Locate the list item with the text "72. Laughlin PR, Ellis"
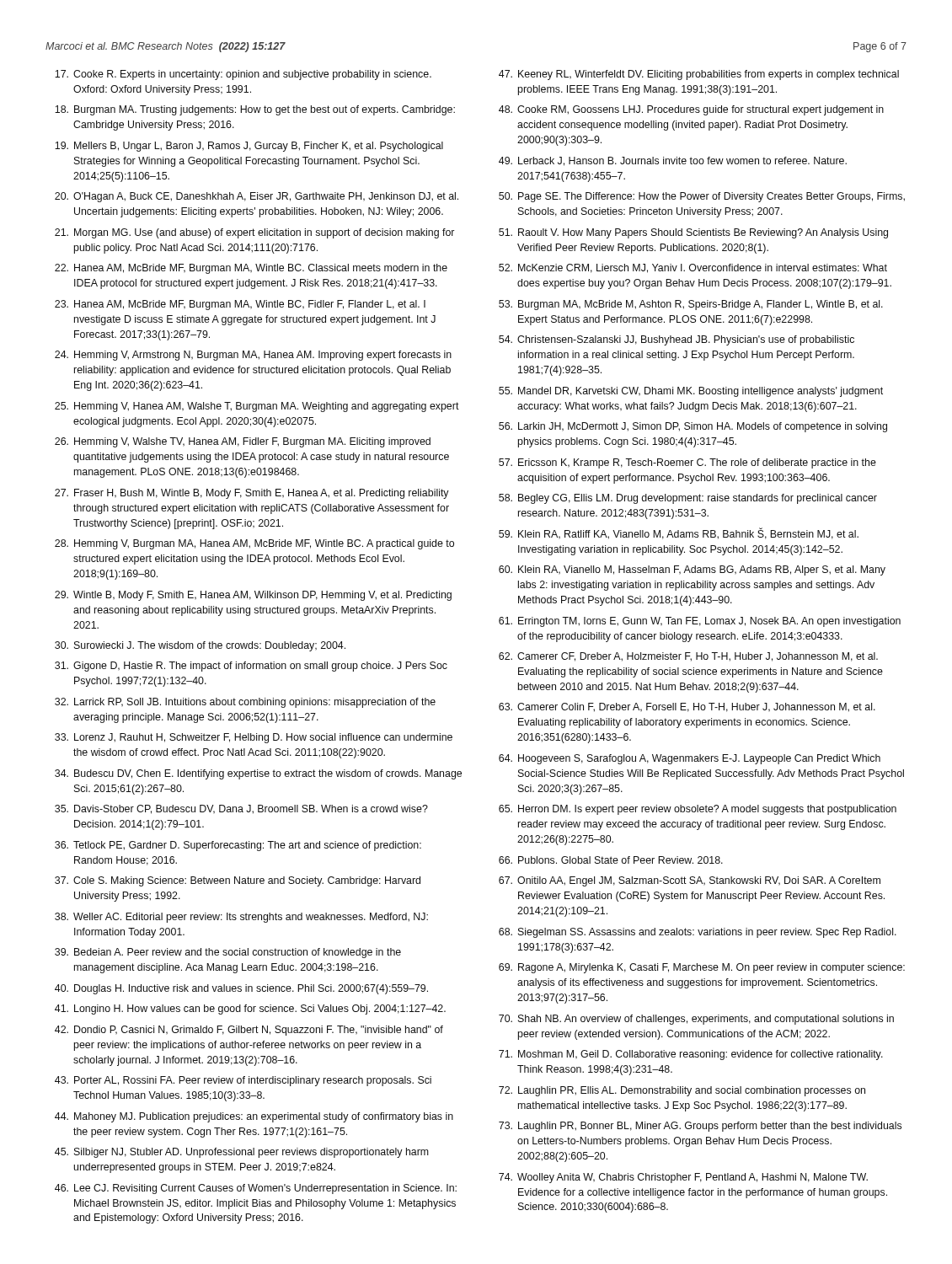The height and width of the screenshot is (1264, 952). pos(698,1098)
